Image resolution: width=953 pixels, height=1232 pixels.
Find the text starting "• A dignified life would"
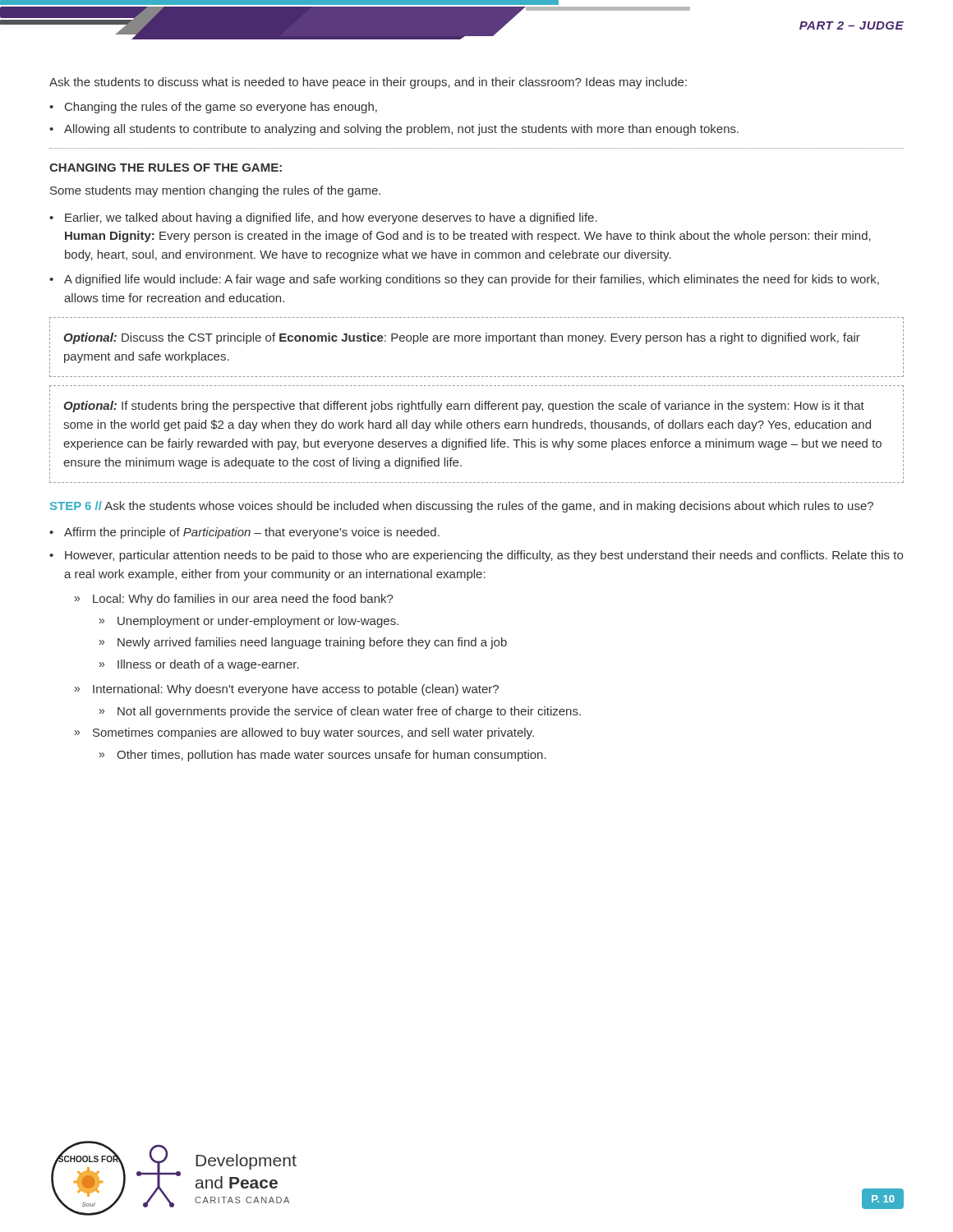(476, 289)
